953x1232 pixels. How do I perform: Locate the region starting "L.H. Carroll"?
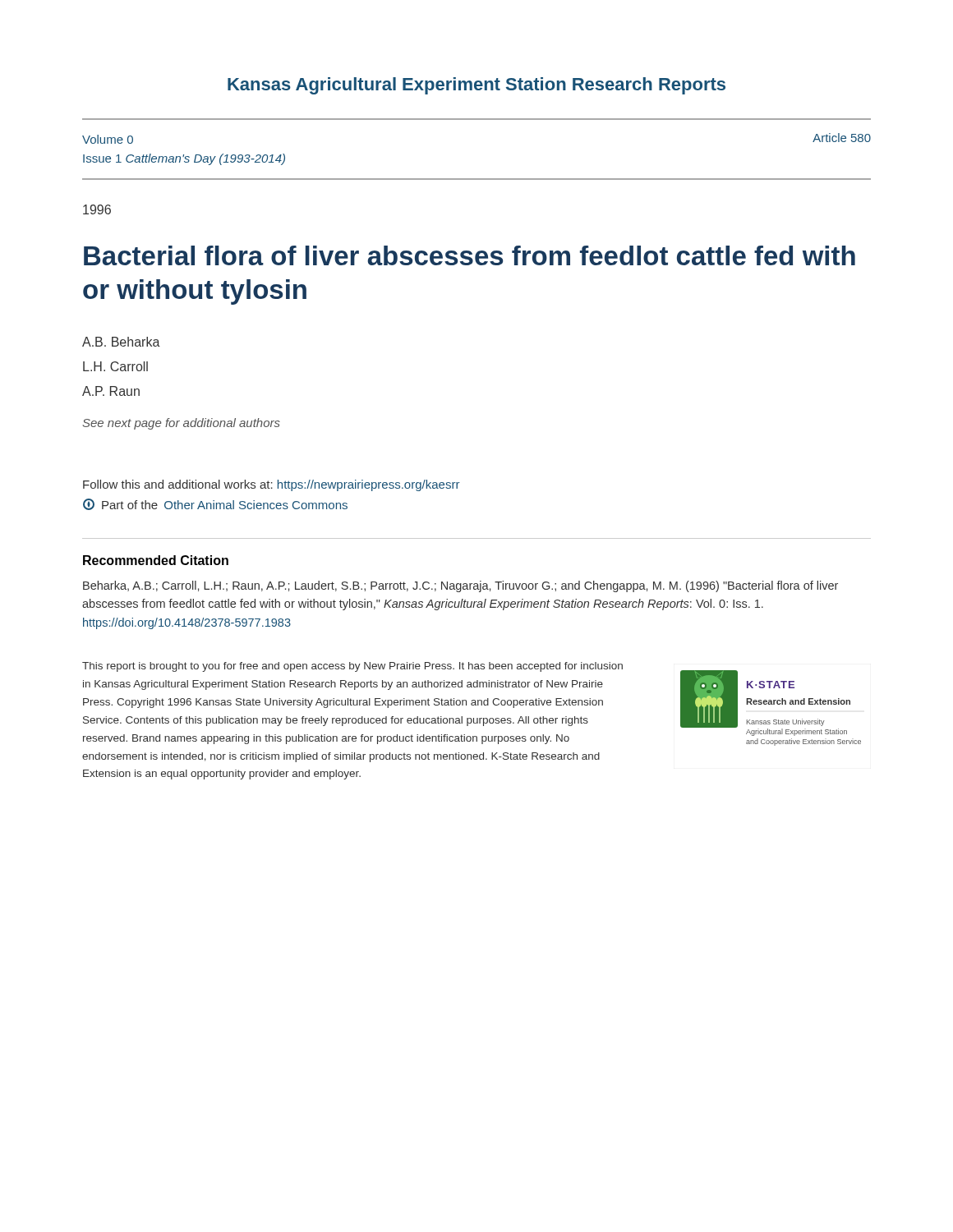[115, 366]
